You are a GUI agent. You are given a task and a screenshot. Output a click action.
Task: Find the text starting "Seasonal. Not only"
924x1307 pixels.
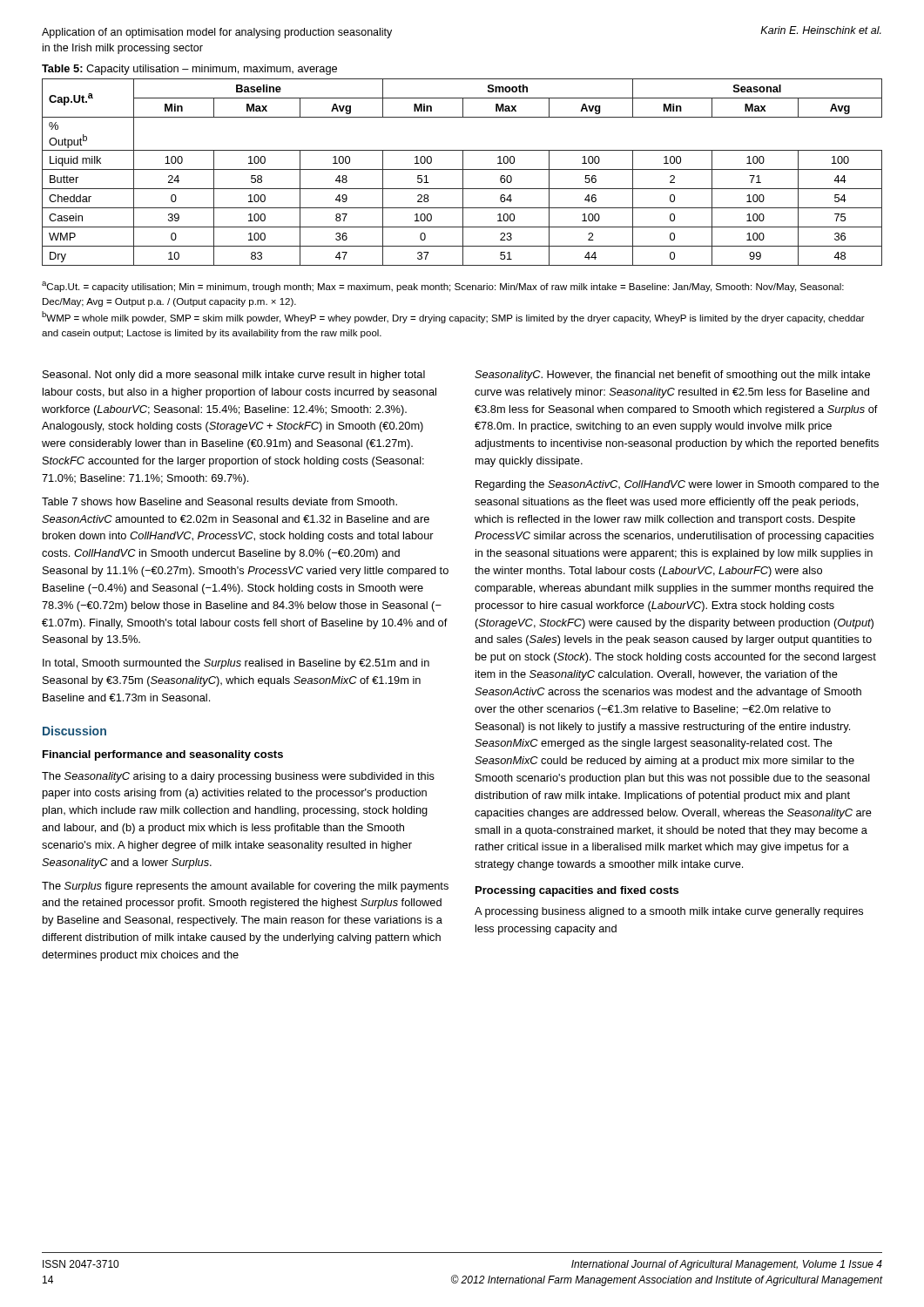tap(246, 426)
